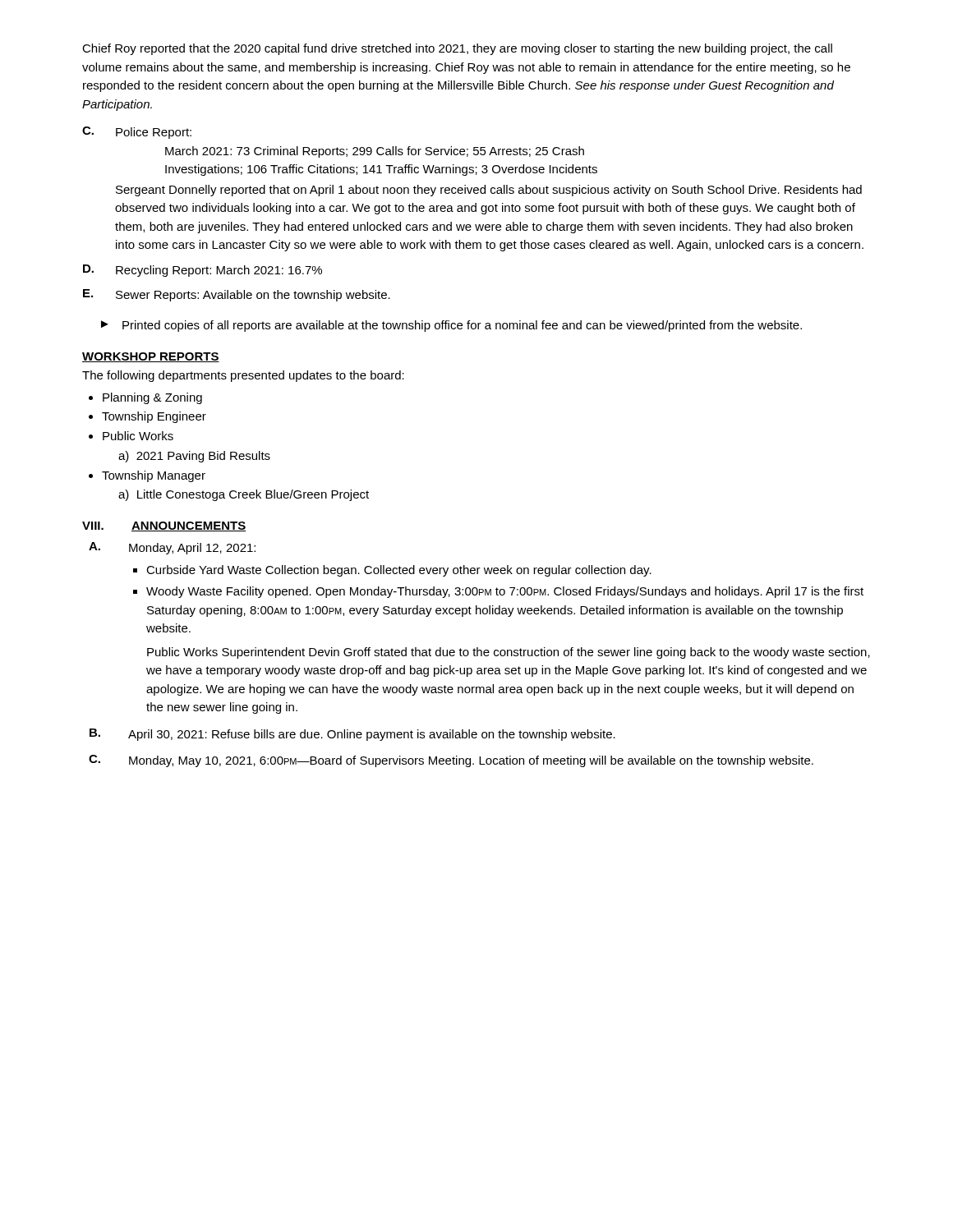Click the passage that begins "A. Monday, April 12,"
The height and width of the screenshot is (1232, 953).
[172, 548]
